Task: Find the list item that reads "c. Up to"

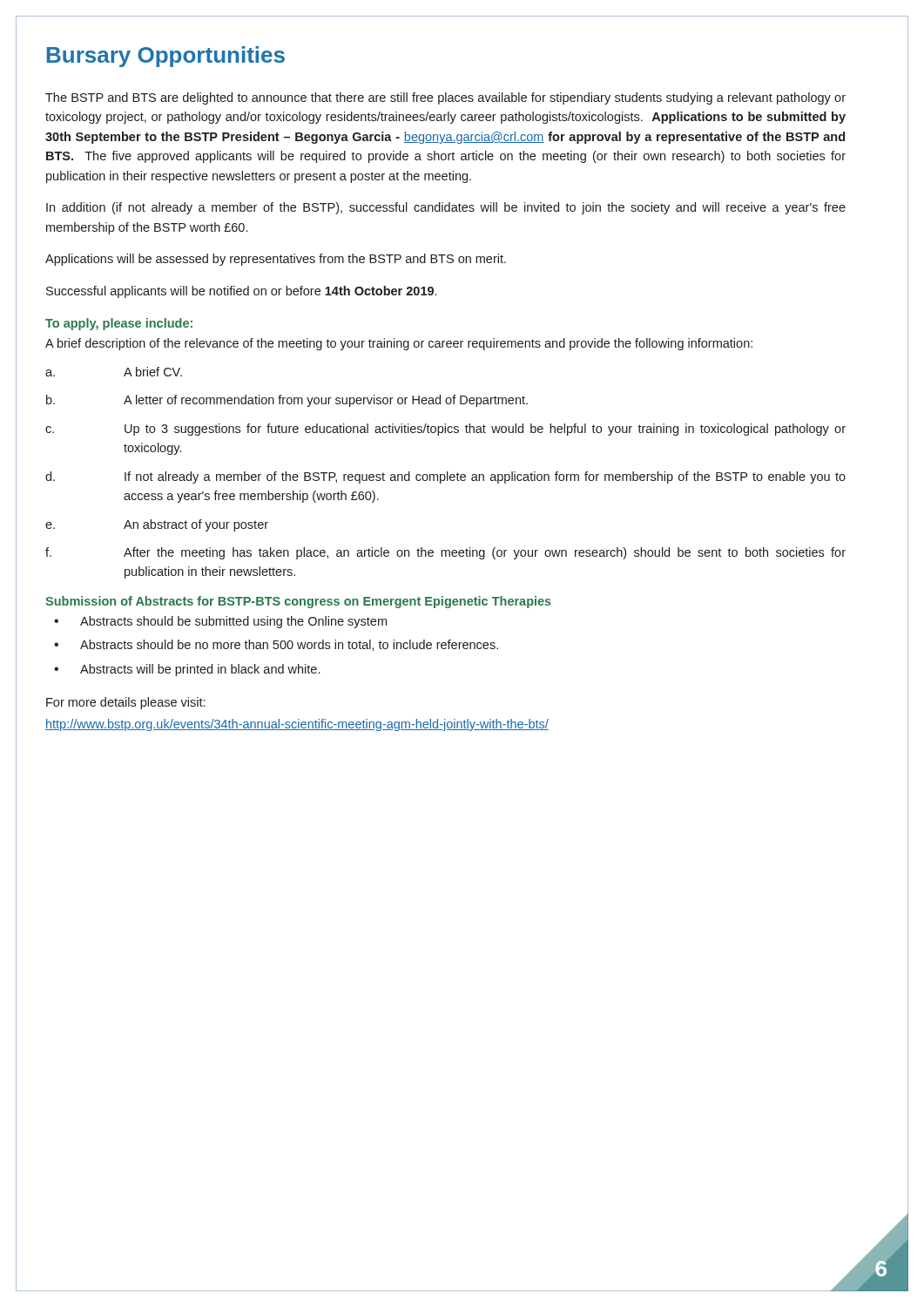Action: (445, 438)
